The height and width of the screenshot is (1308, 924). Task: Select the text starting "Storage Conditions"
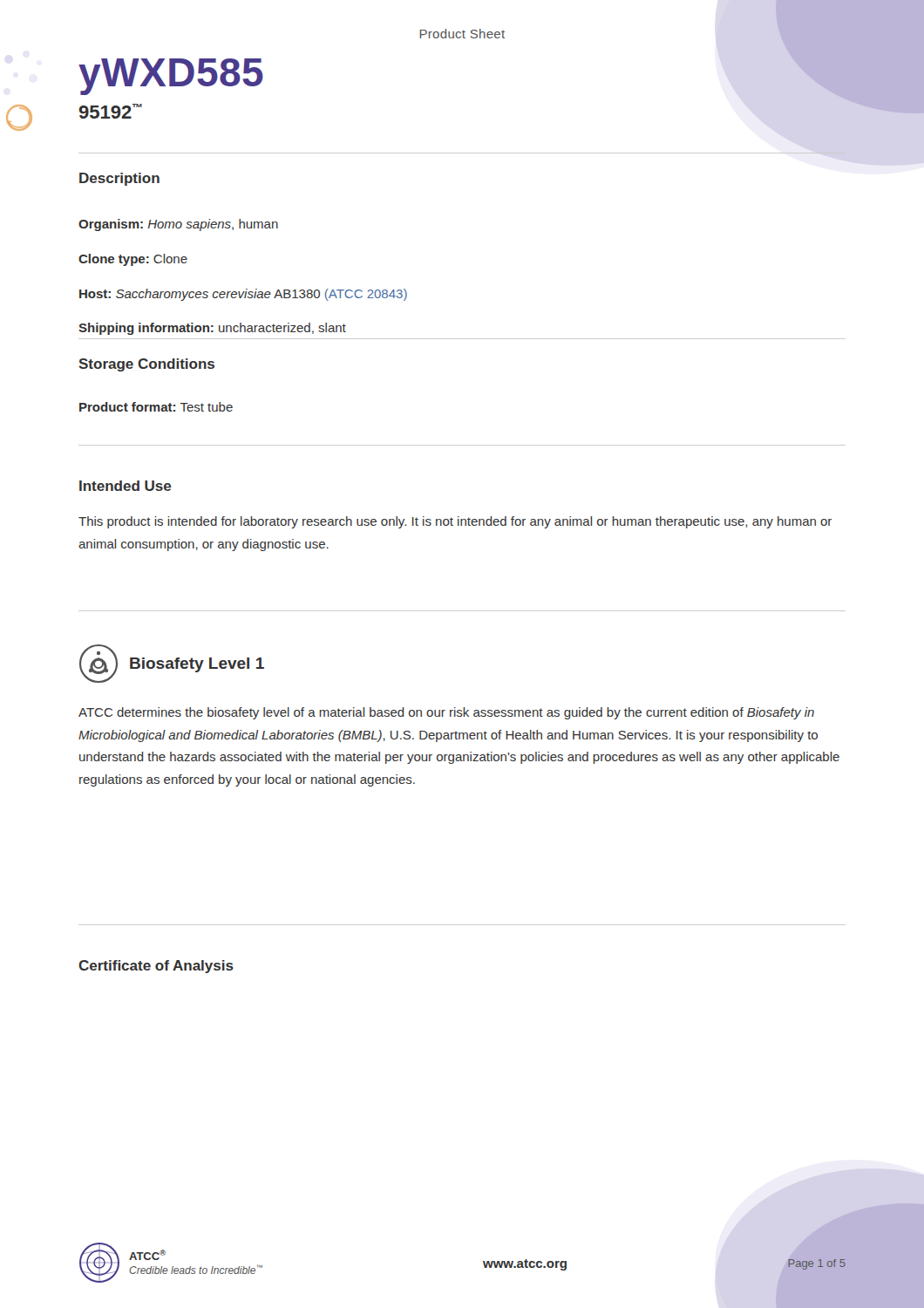(147, 364)
